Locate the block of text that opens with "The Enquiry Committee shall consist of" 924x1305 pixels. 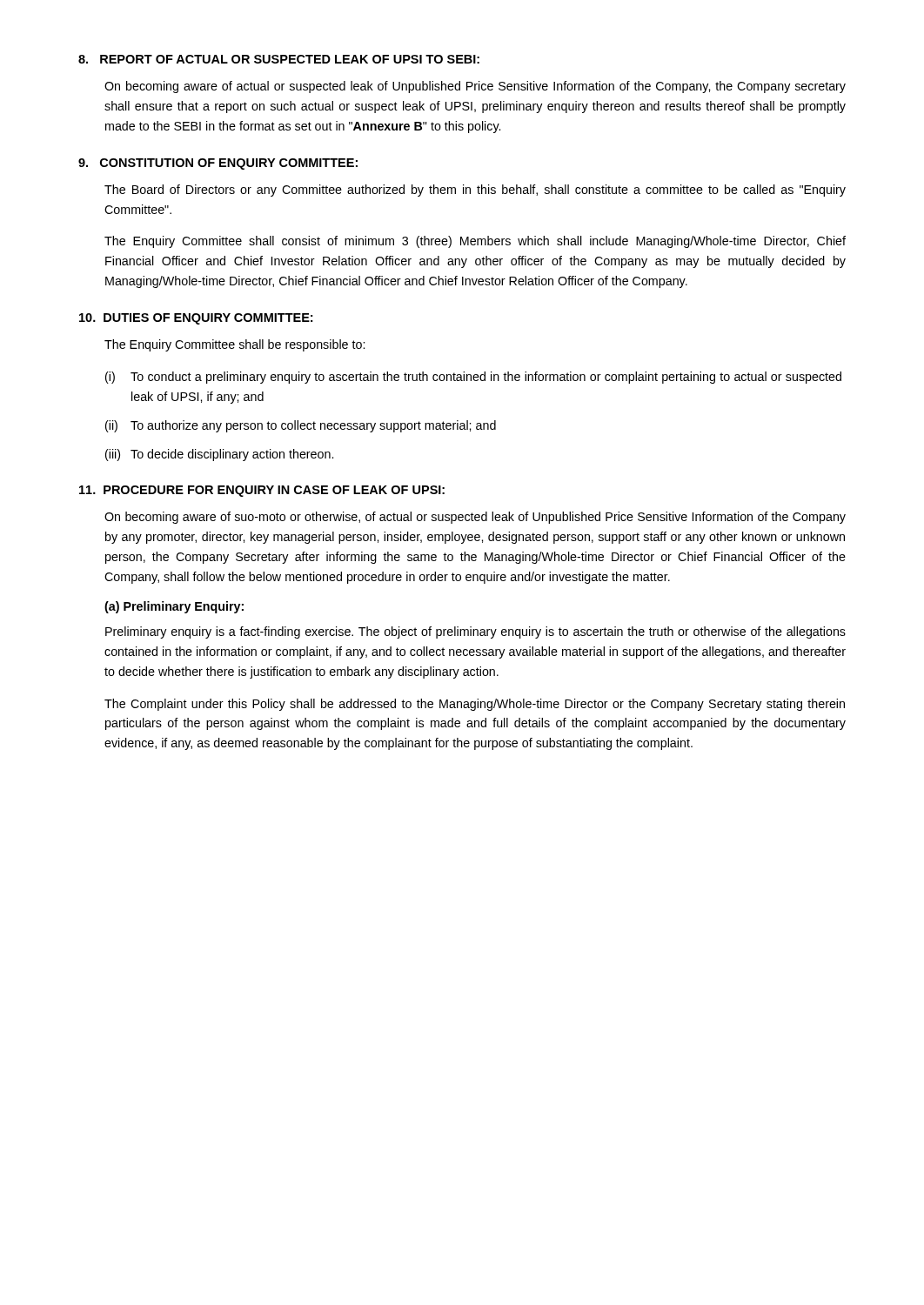point(475,261)
